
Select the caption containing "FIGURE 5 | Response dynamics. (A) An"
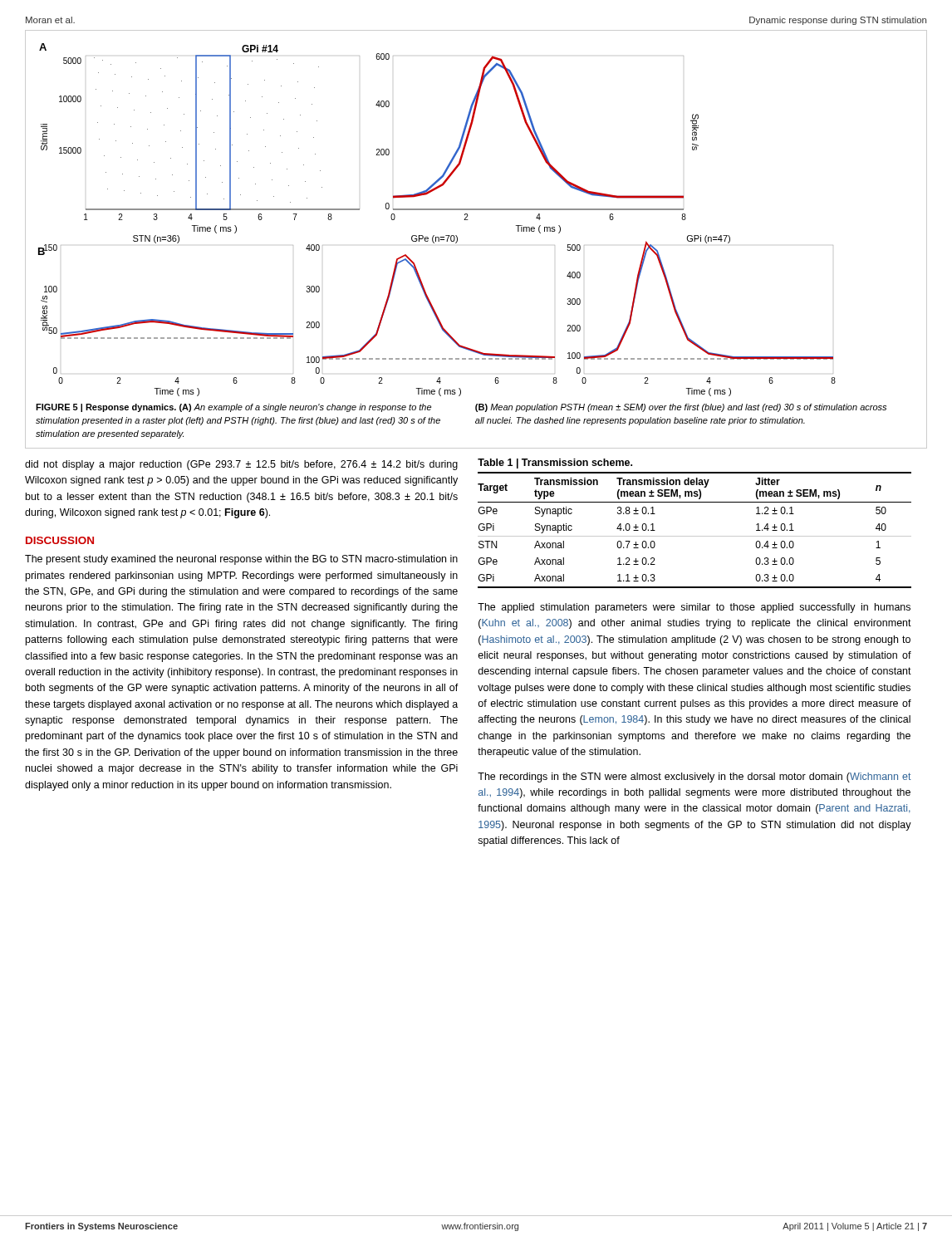238,420
